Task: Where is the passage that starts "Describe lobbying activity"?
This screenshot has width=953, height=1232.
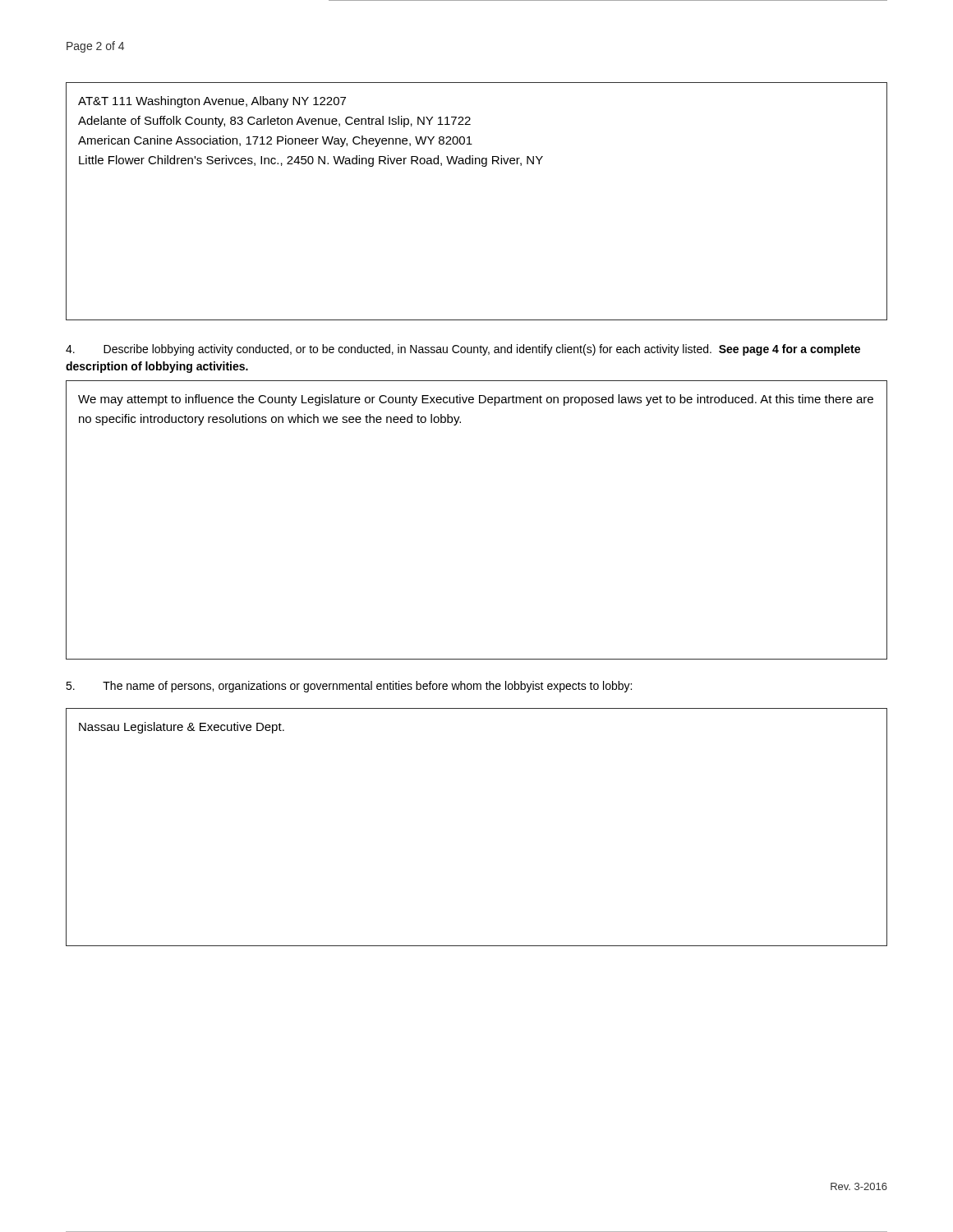Action: [x=463, y=357]
